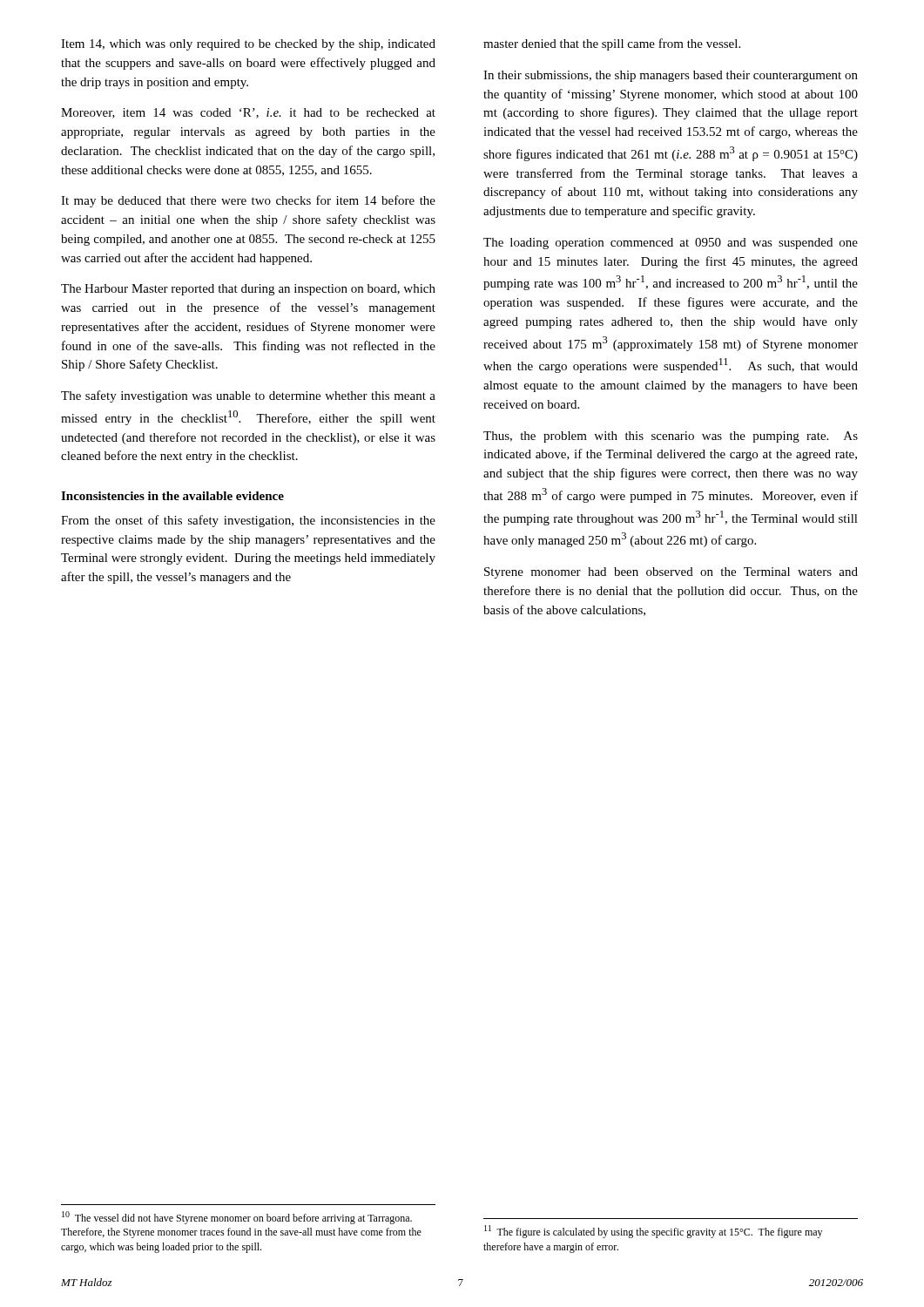Click on the text block containing "Moreover, item 14 was coded ‘R’, i.e. it"
Image resolution: width=924 pixels, height=1307 pixels.
tap(248, 141)
